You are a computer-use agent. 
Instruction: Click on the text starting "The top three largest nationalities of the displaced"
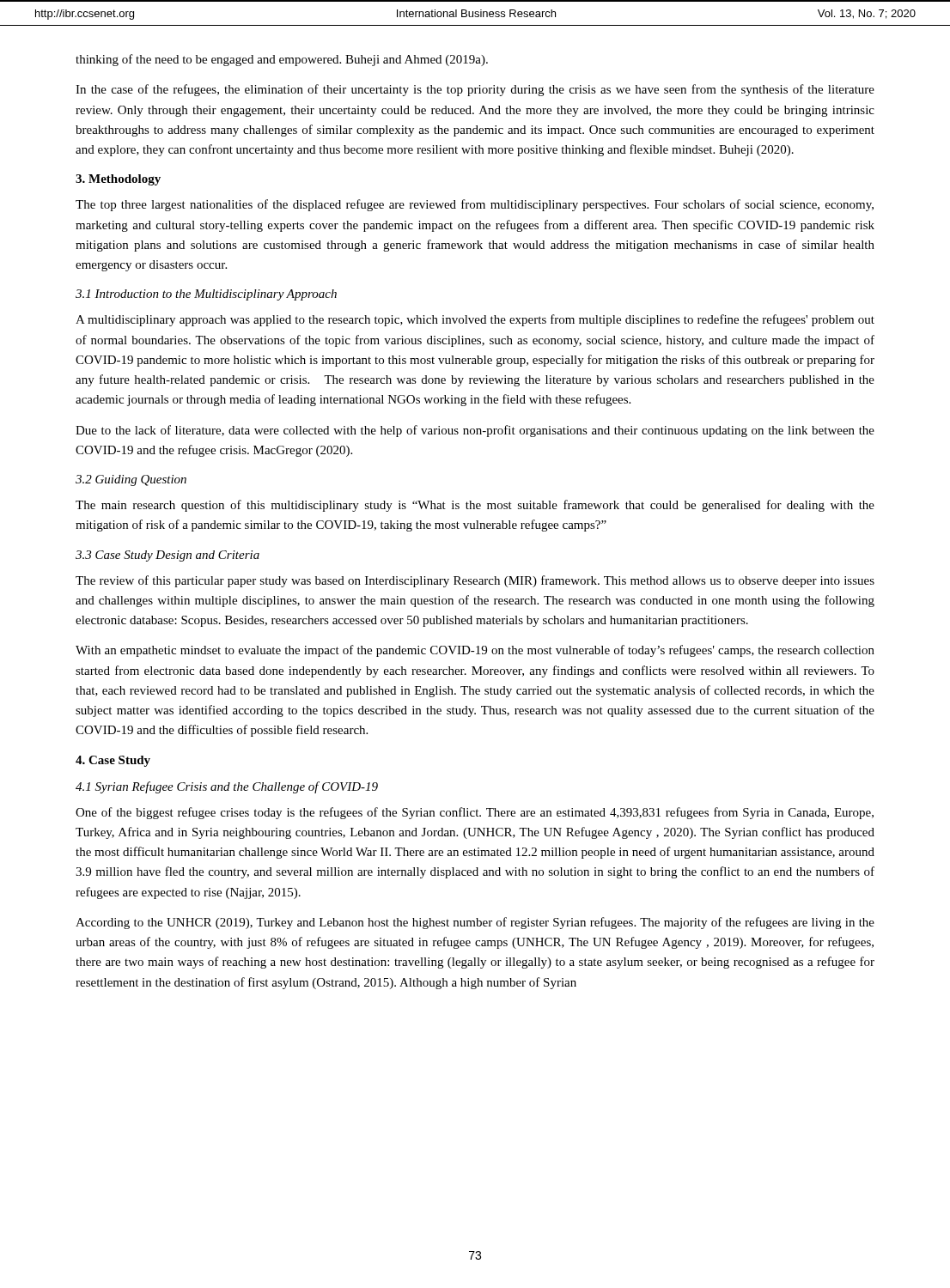[475, 235]
